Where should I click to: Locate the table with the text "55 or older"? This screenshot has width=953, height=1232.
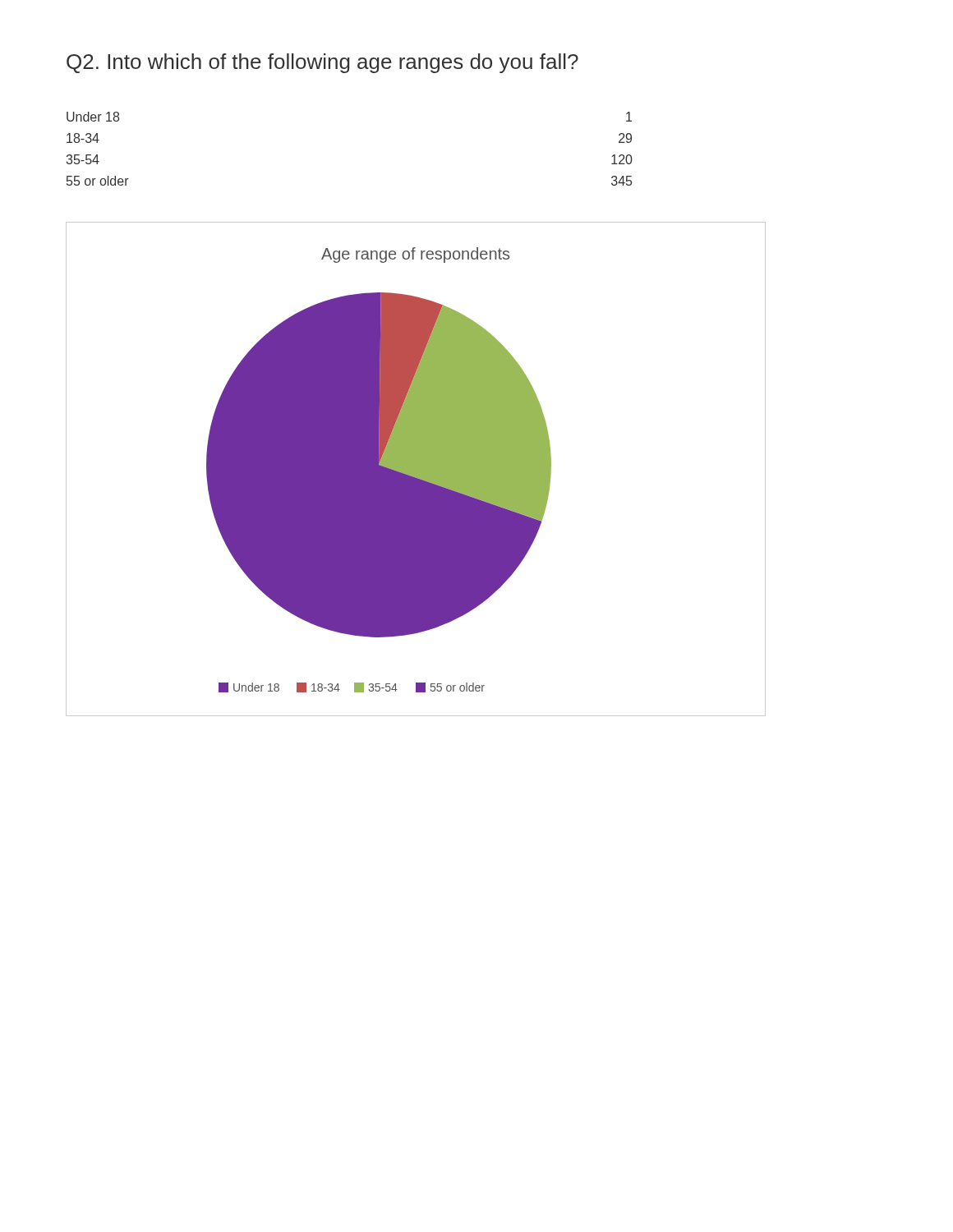tap(353, 150)
